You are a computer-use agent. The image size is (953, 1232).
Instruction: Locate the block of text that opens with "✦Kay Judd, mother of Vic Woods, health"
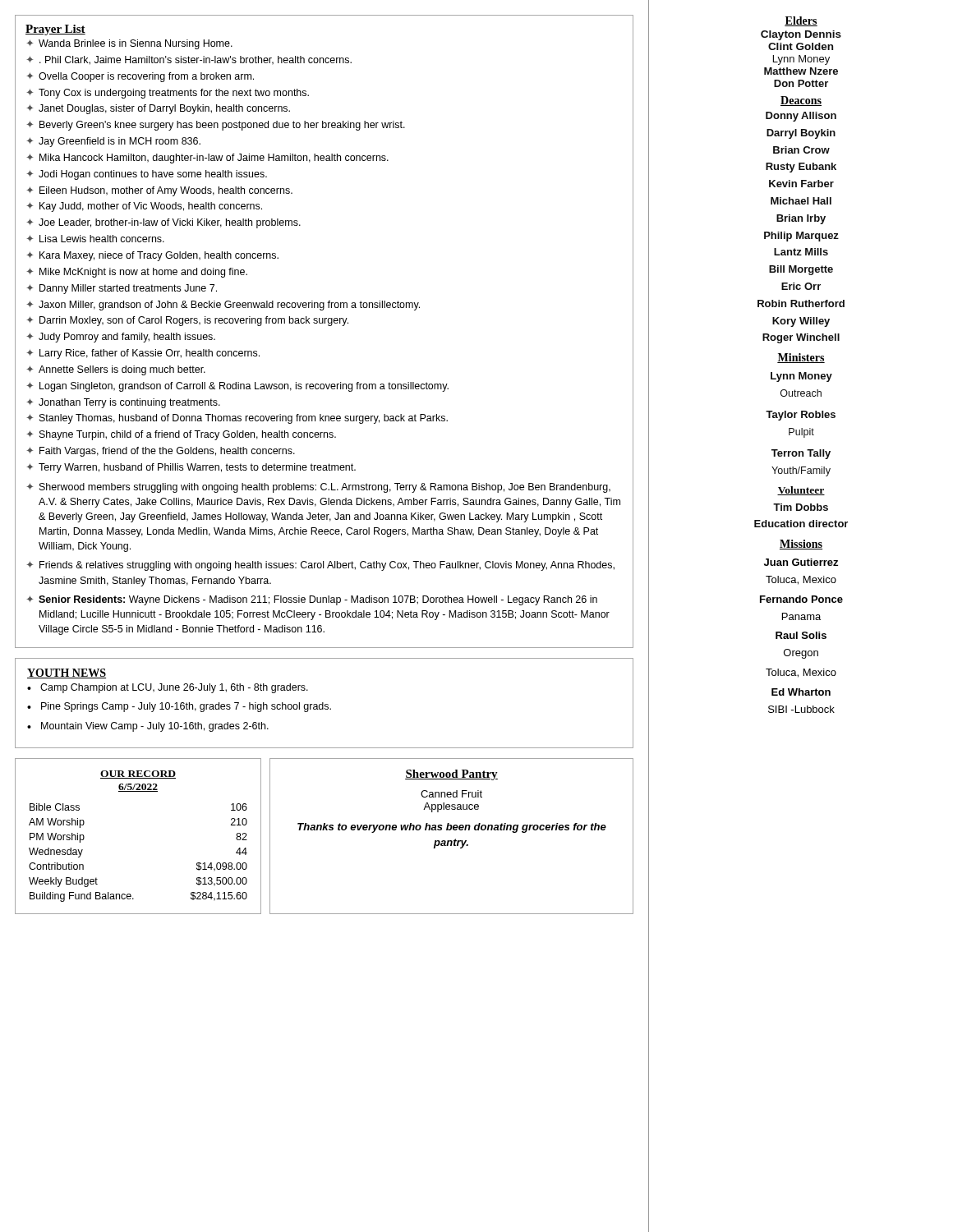[144, 207]
